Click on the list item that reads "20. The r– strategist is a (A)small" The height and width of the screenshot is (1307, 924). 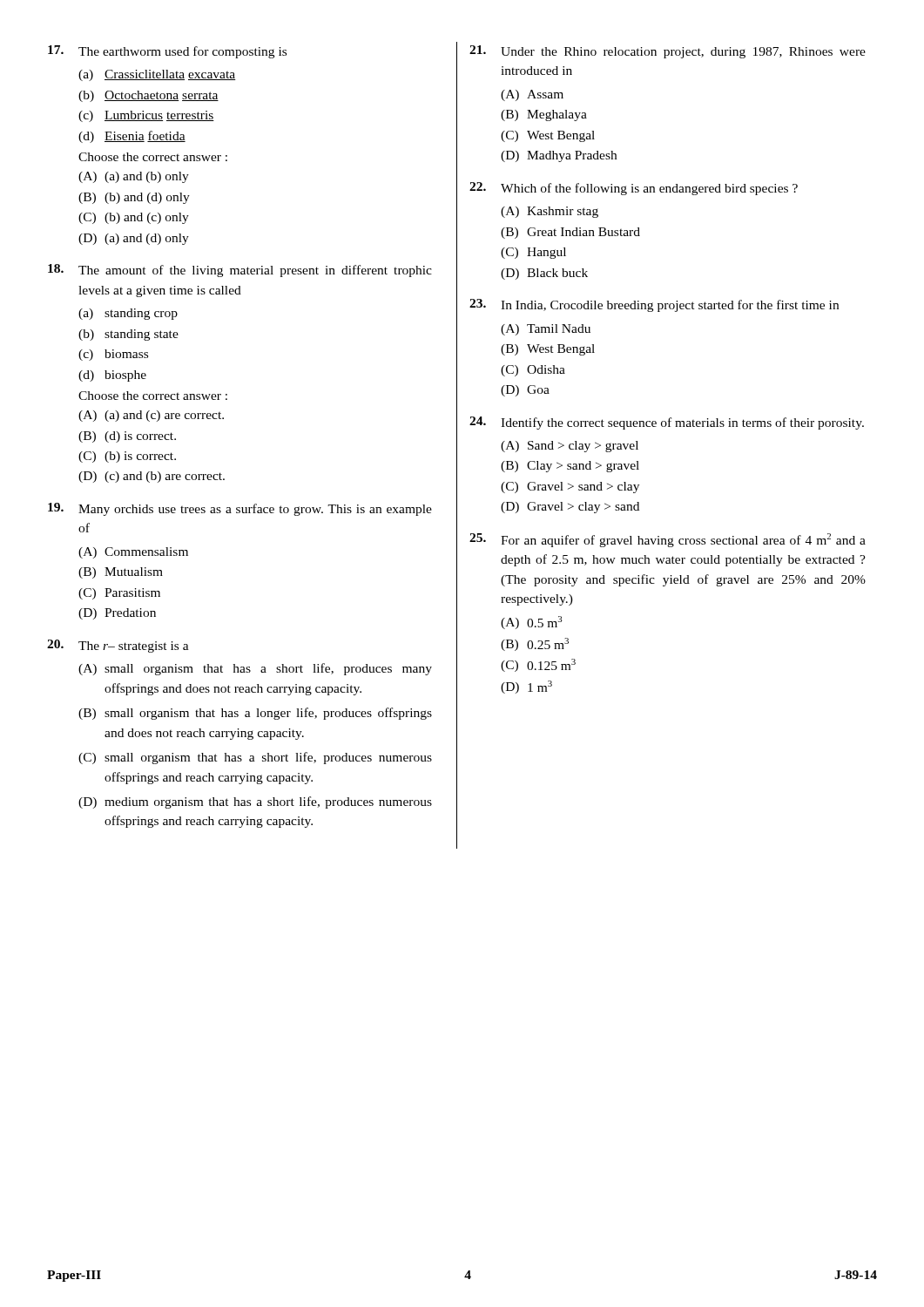[240, 736]
